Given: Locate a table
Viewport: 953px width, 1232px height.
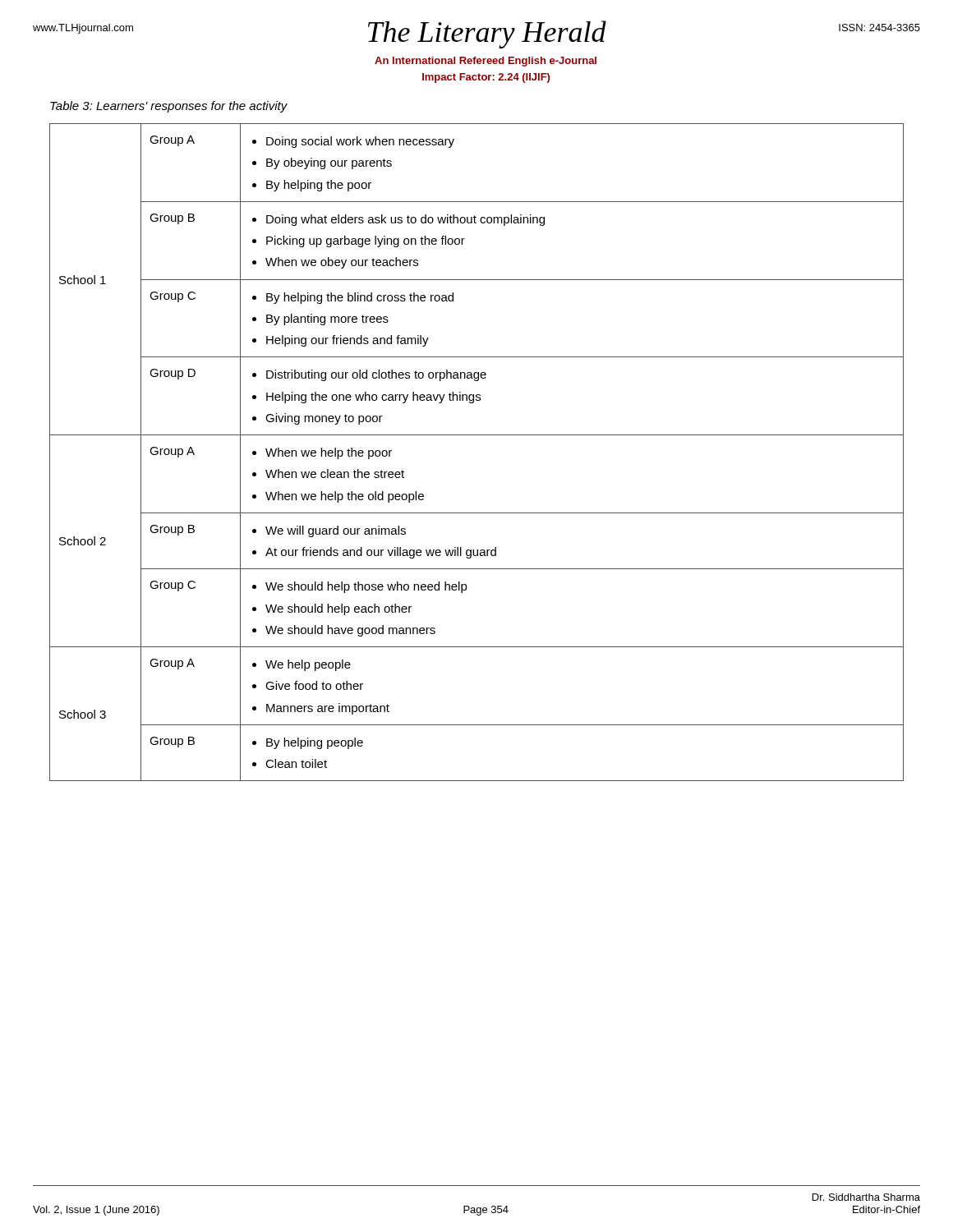Looking at the screenshot, I should [476, 452].
